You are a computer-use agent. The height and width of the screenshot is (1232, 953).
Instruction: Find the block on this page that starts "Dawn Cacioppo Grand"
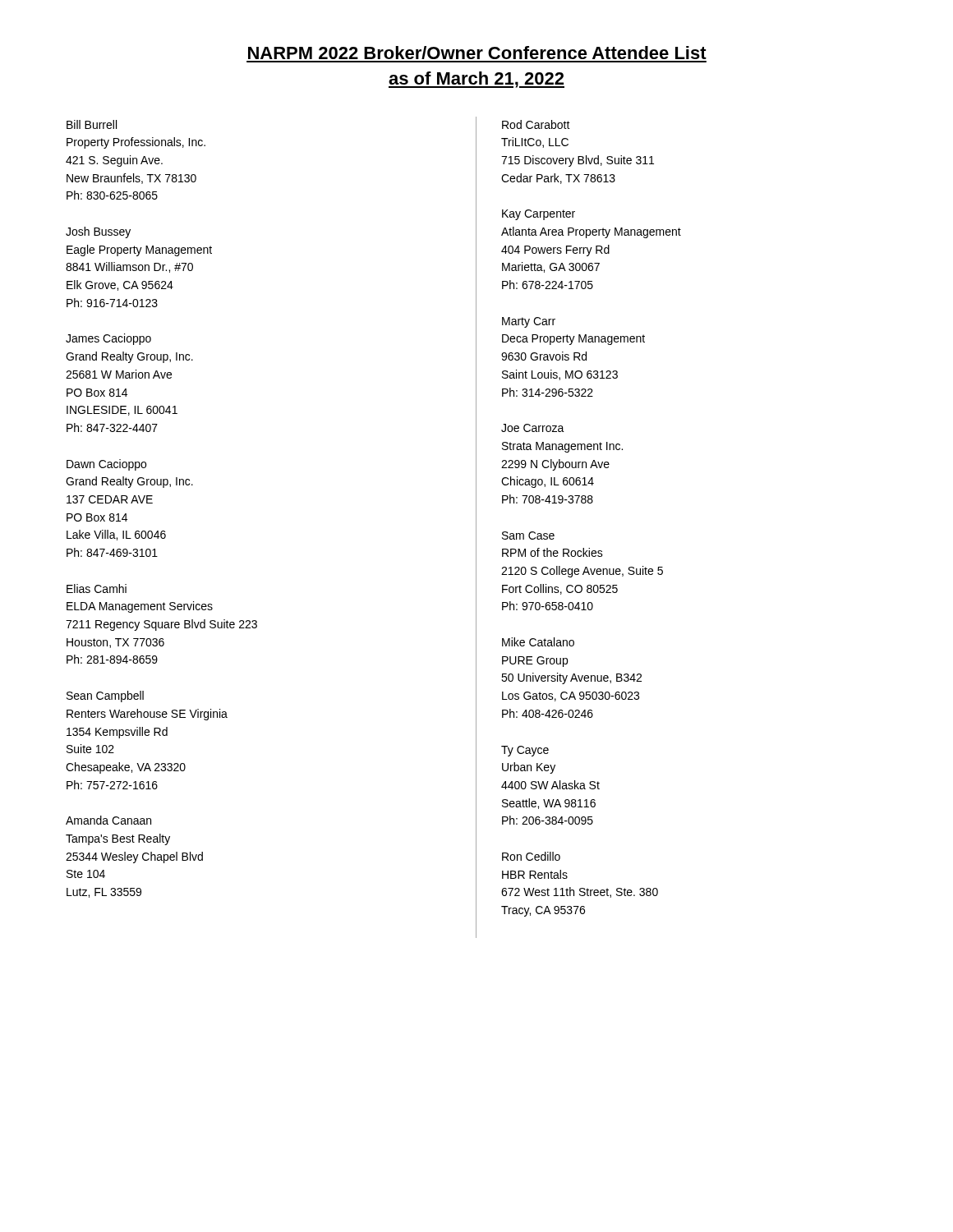click(x=106, y=465)
